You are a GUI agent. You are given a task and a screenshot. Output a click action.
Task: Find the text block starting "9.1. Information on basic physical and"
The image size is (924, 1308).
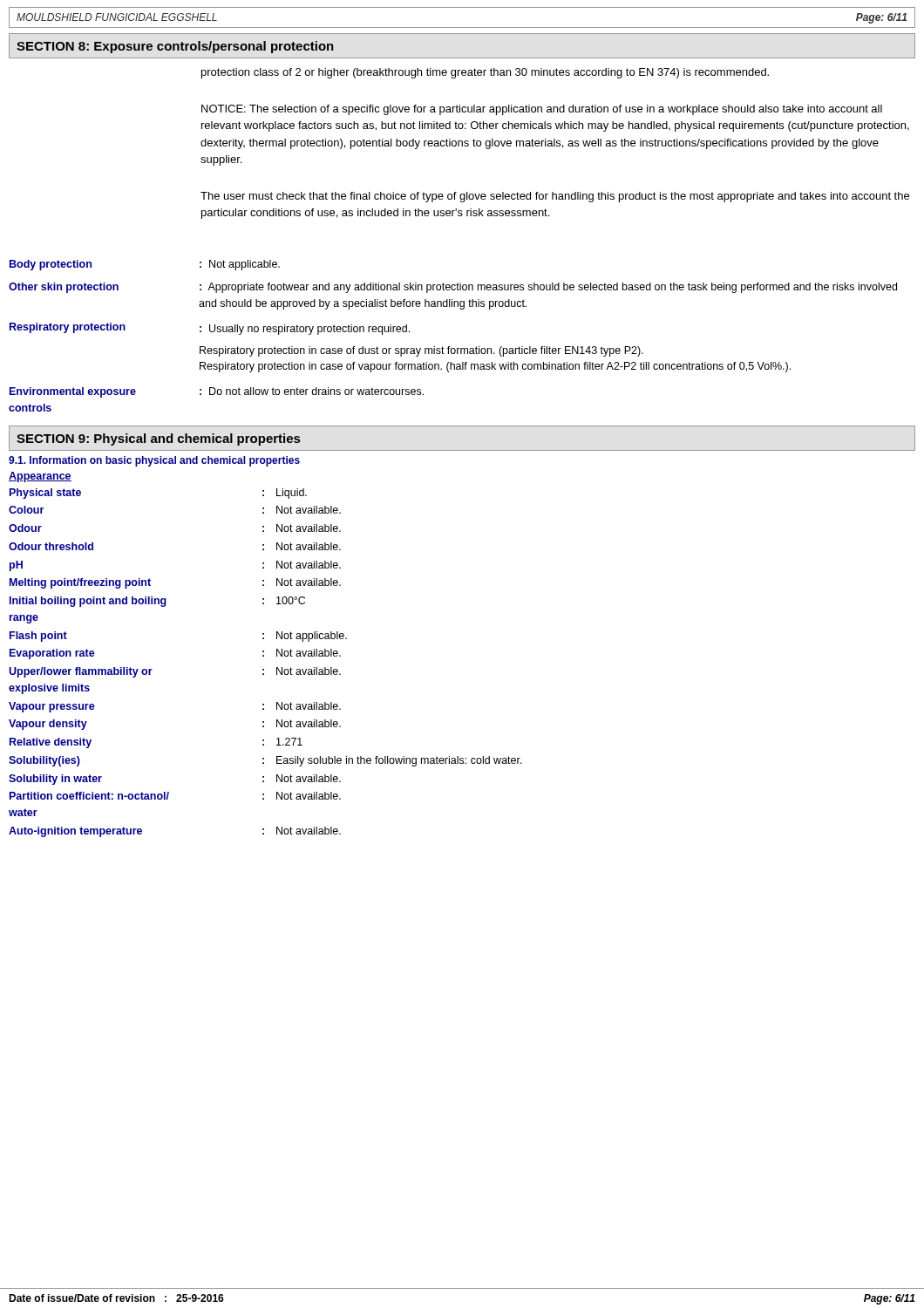154,460
